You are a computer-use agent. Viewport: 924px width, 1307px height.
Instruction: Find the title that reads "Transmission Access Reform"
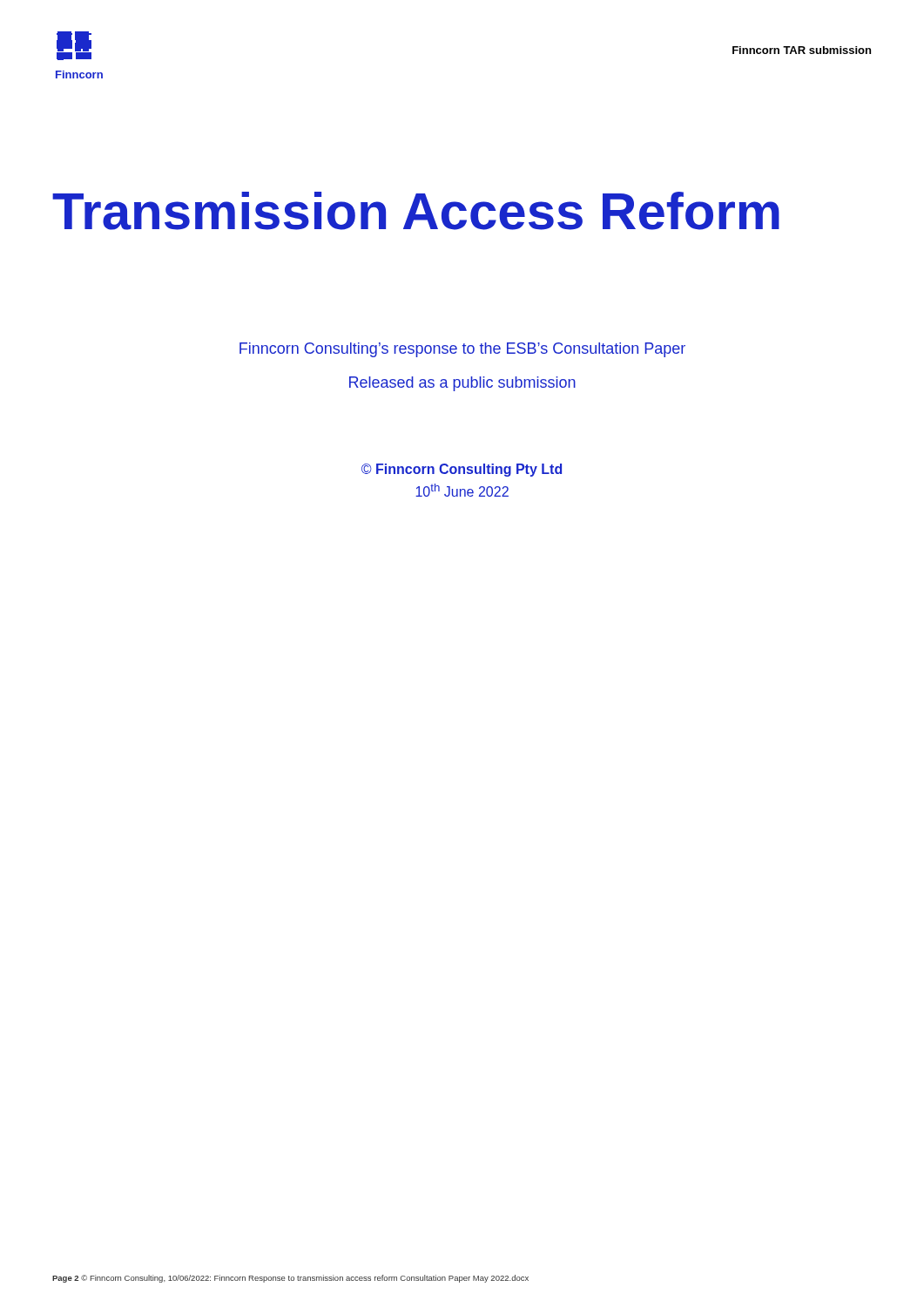(x=462, y=212)
